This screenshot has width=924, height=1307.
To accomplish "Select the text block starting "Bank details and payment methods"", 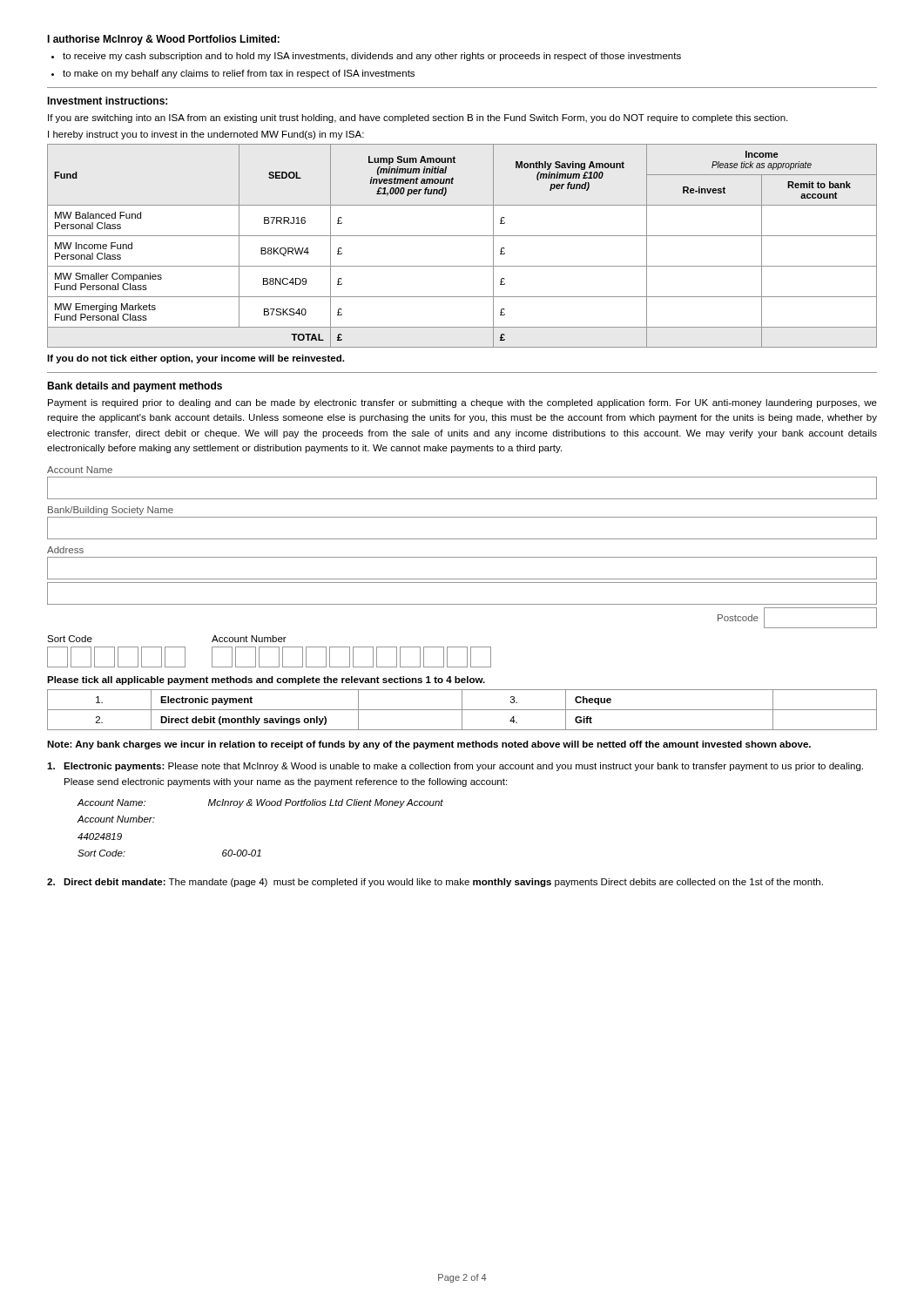I will [135, 386].
